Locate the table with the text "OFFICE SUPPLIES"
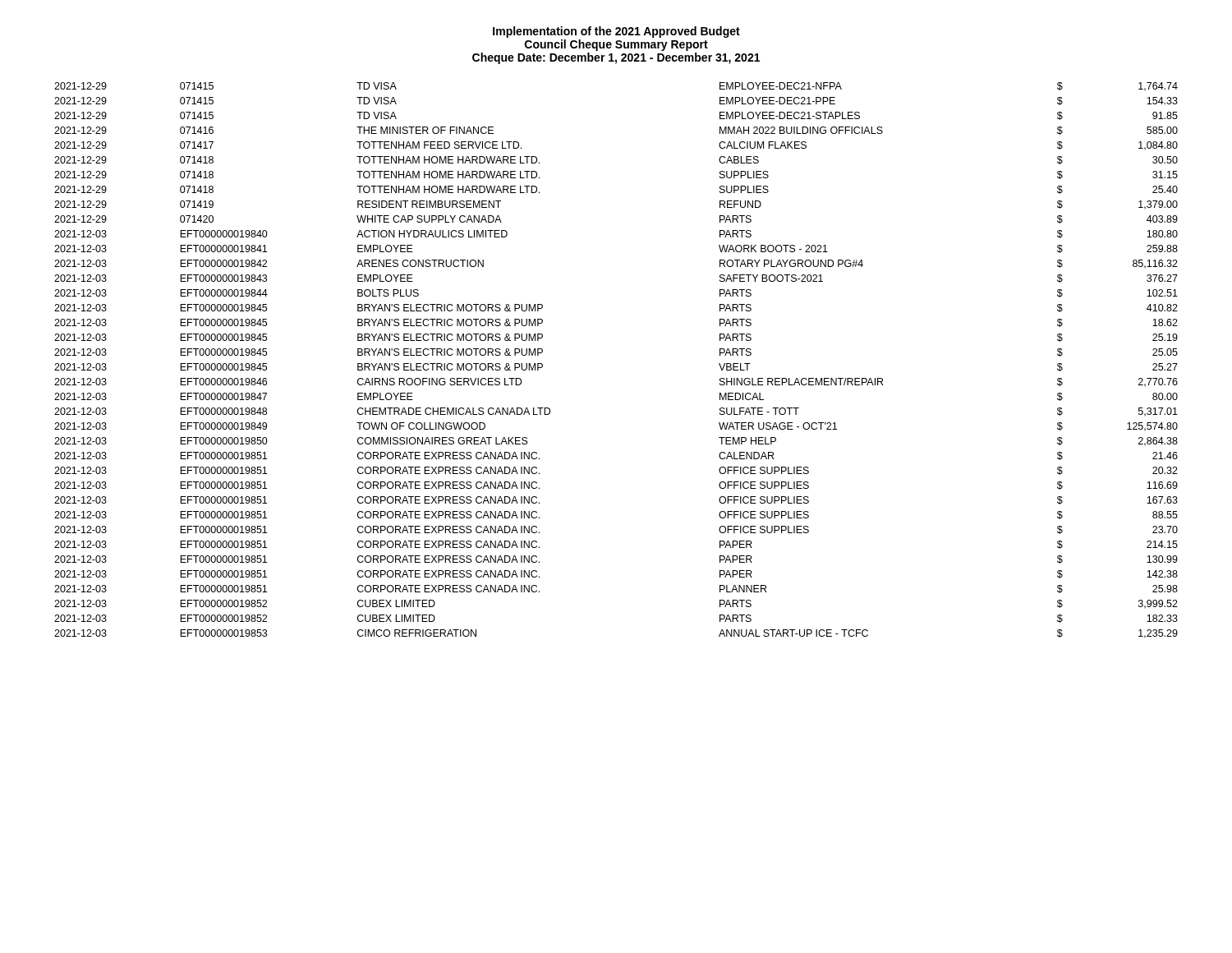Viewport: 1232px width, 953px height. click(616, 360)
